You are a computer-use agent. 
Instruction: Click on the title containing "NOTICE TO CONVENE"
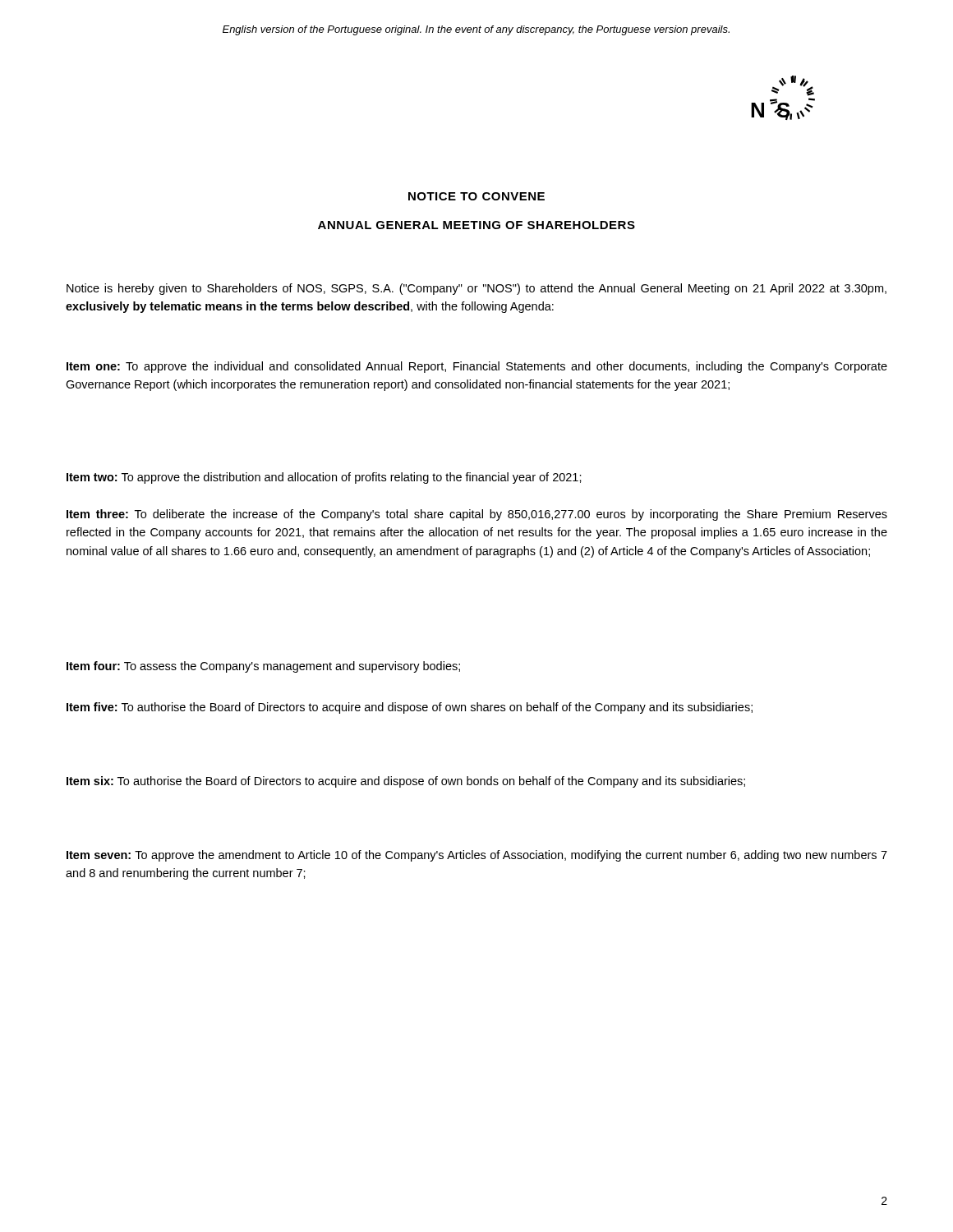[x=476, y=196]
